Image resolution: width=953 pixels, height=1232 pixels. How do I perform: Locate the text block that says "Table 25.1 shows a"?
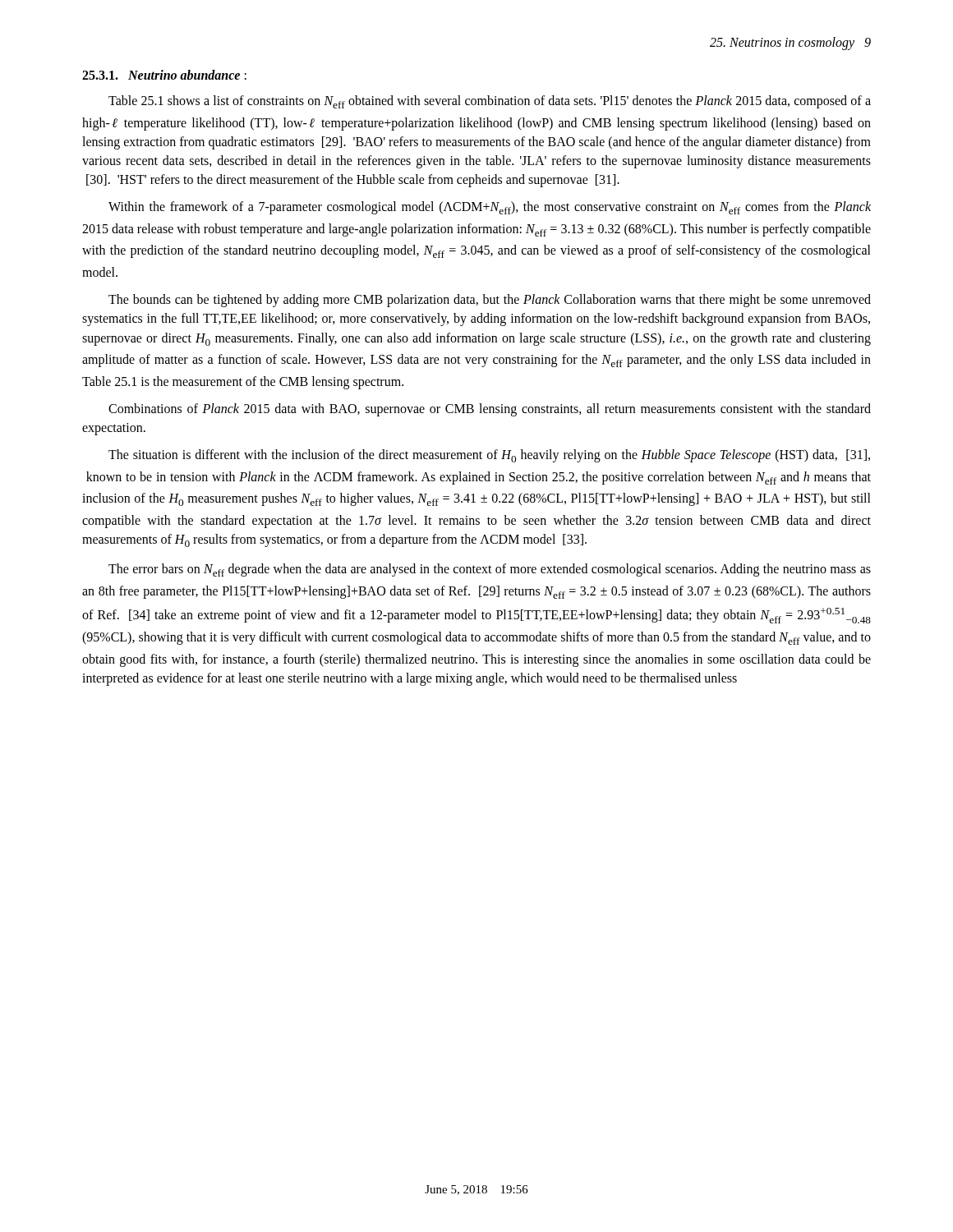point(476,140)
